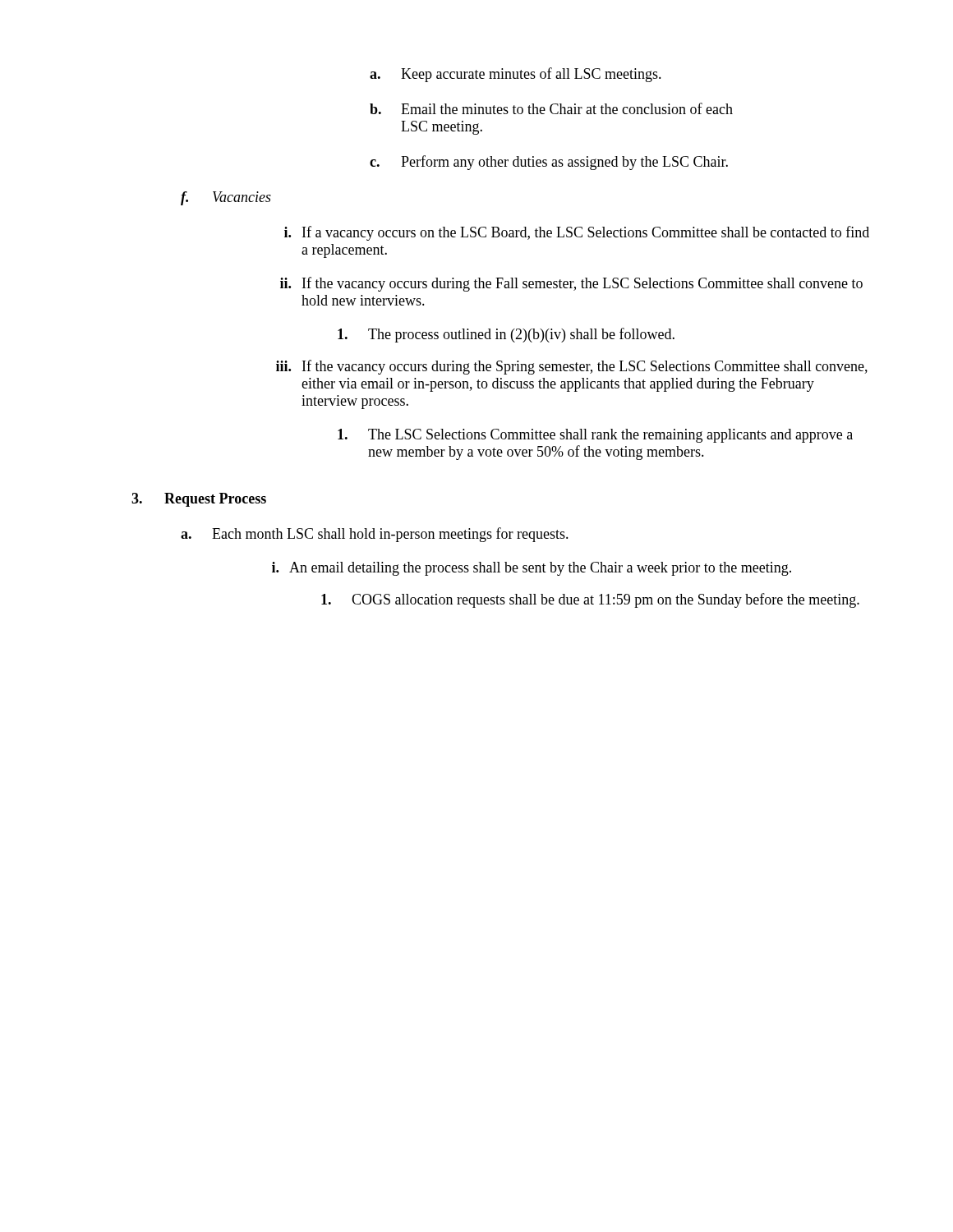Click on the passage starting "iii. If the vacancy occurs during"
The height and width of the screenshot is (1232, 953).
click(559, 384)
